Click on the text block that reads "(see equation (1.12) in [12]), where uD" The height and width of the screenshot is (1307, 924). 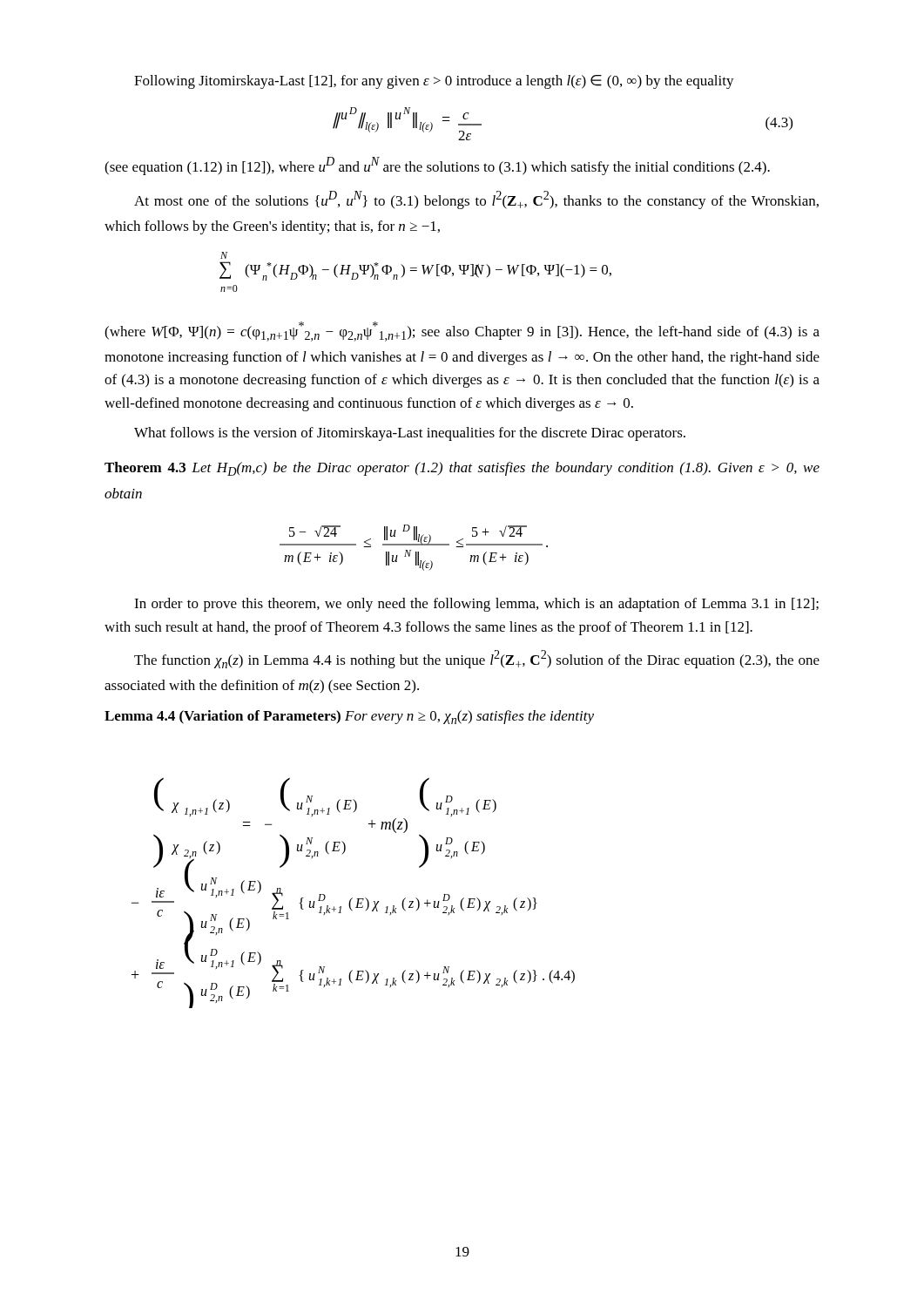pos(437,165)
